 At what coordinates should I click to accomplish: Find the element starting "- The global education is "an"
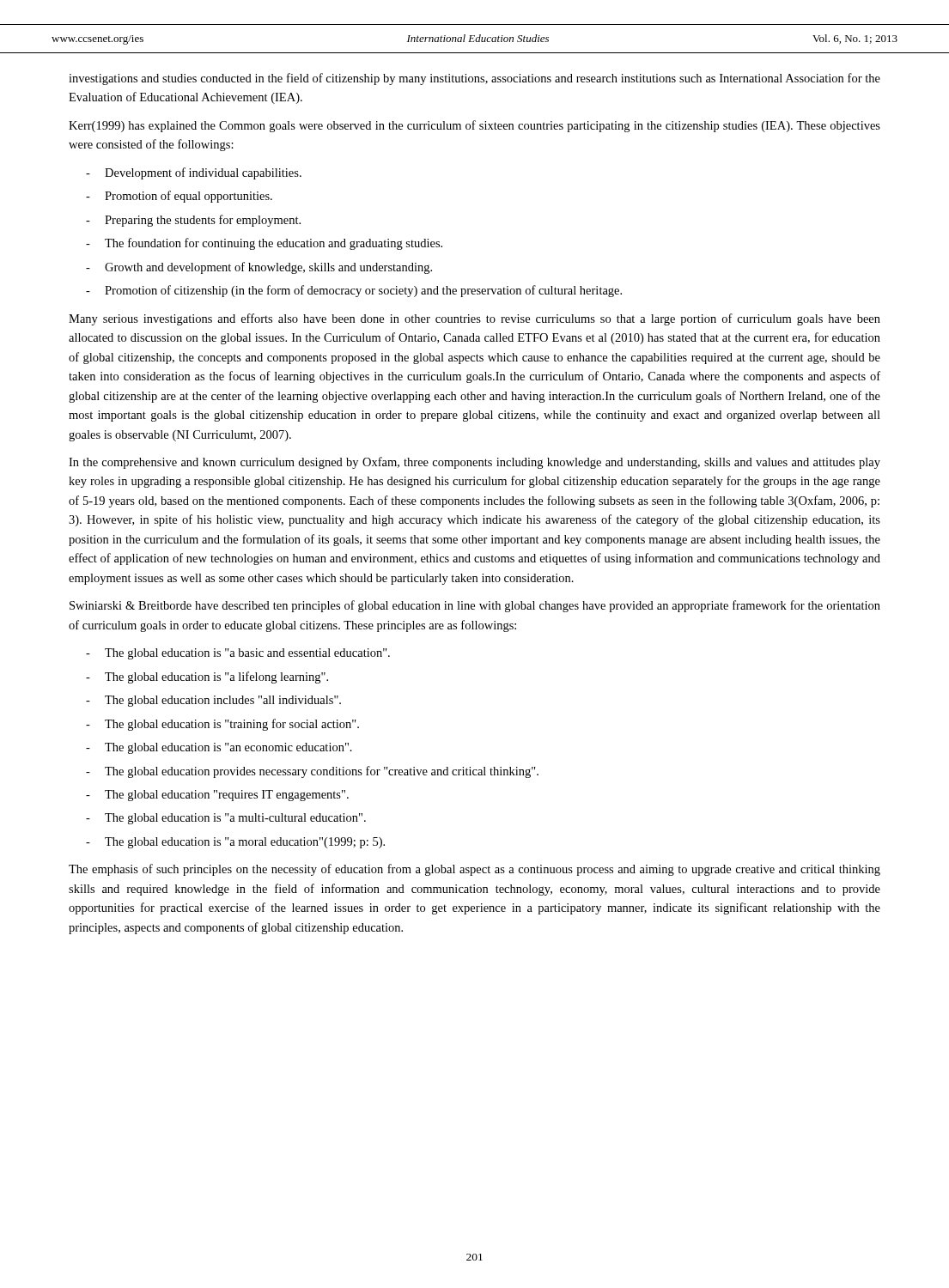(219, 747)
